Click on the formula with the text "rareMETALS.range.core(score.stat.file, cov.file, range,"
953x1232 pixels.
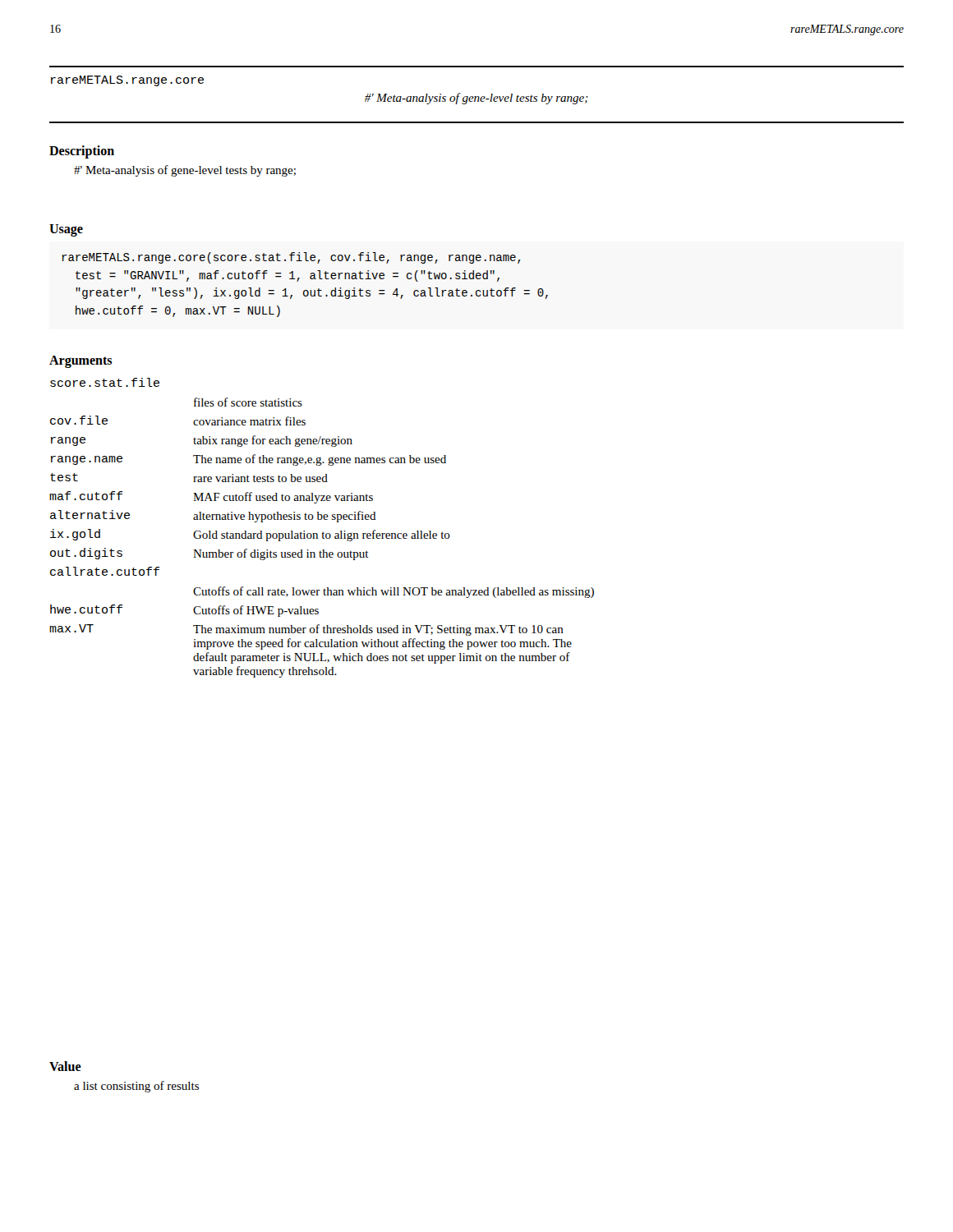tap(476, 285)
